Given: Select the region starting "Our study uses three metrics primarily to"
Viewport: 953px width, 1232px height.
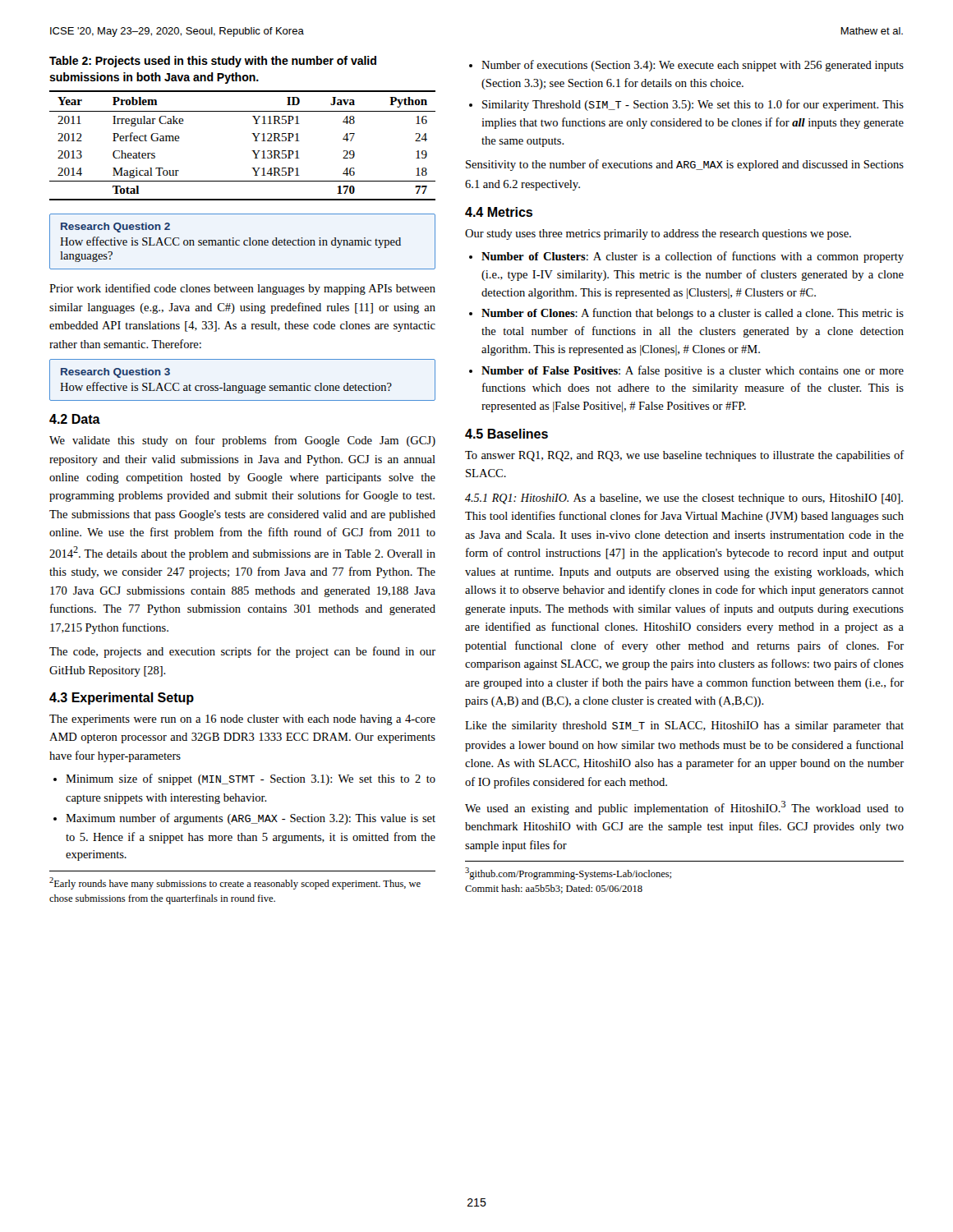Looking at the screenshot, I should [x=658, y=233].
